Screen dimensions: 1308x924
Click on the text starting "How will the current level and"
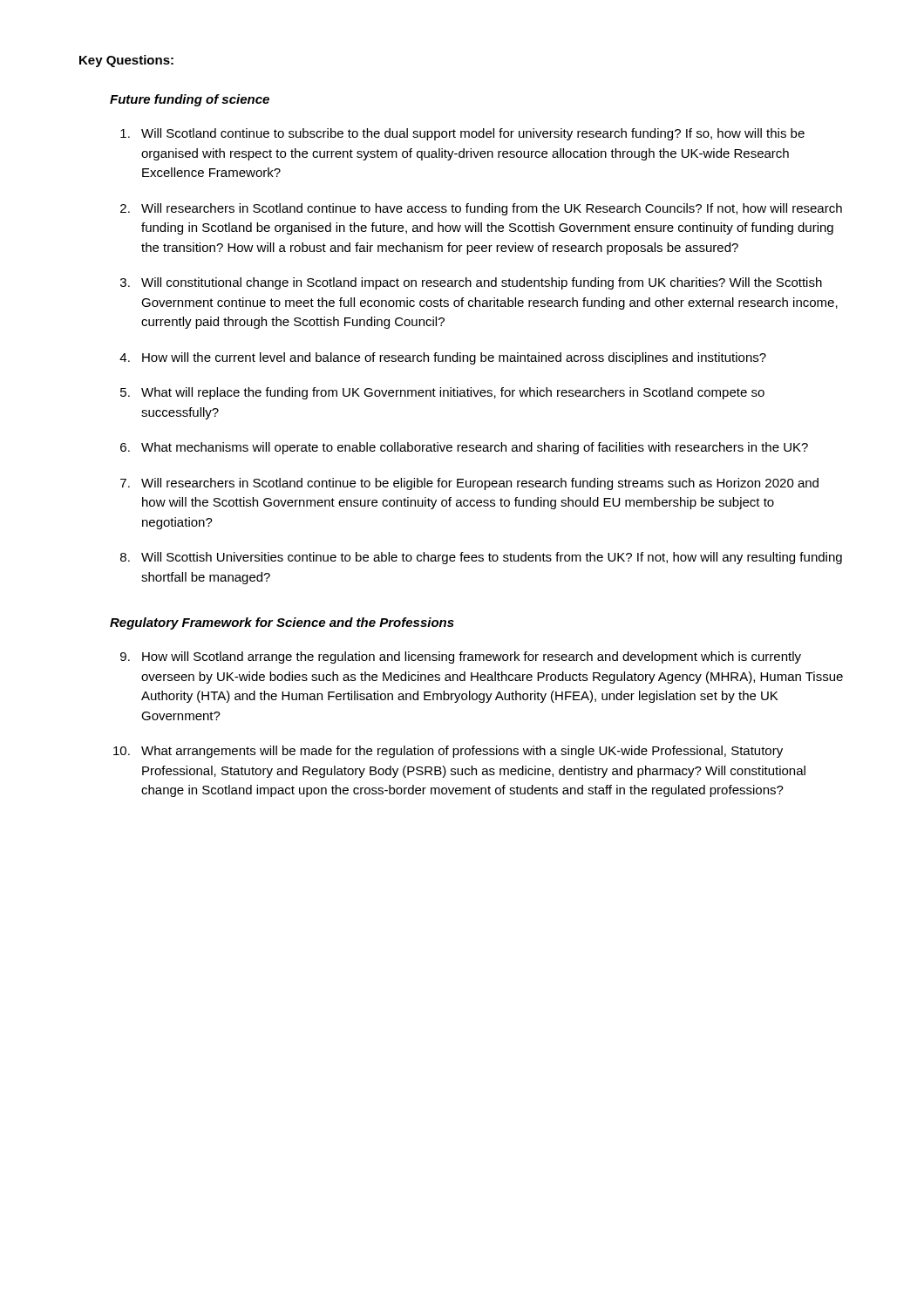(x=490, y=357)
